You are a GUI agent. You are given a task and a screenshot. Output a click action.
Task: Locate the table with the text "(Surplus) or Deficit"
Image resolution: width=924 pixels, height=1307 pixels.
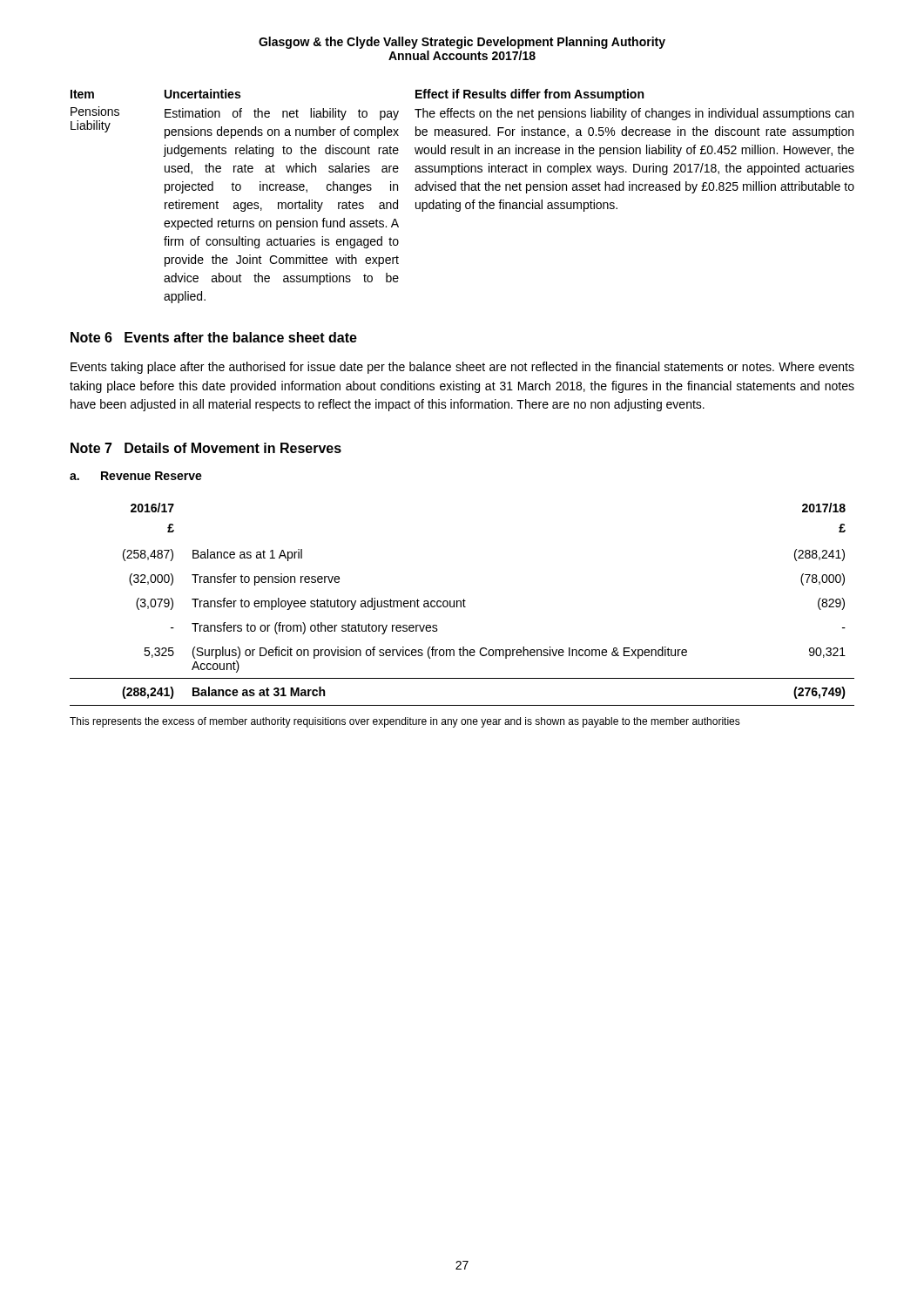click(x=462, y=601)
